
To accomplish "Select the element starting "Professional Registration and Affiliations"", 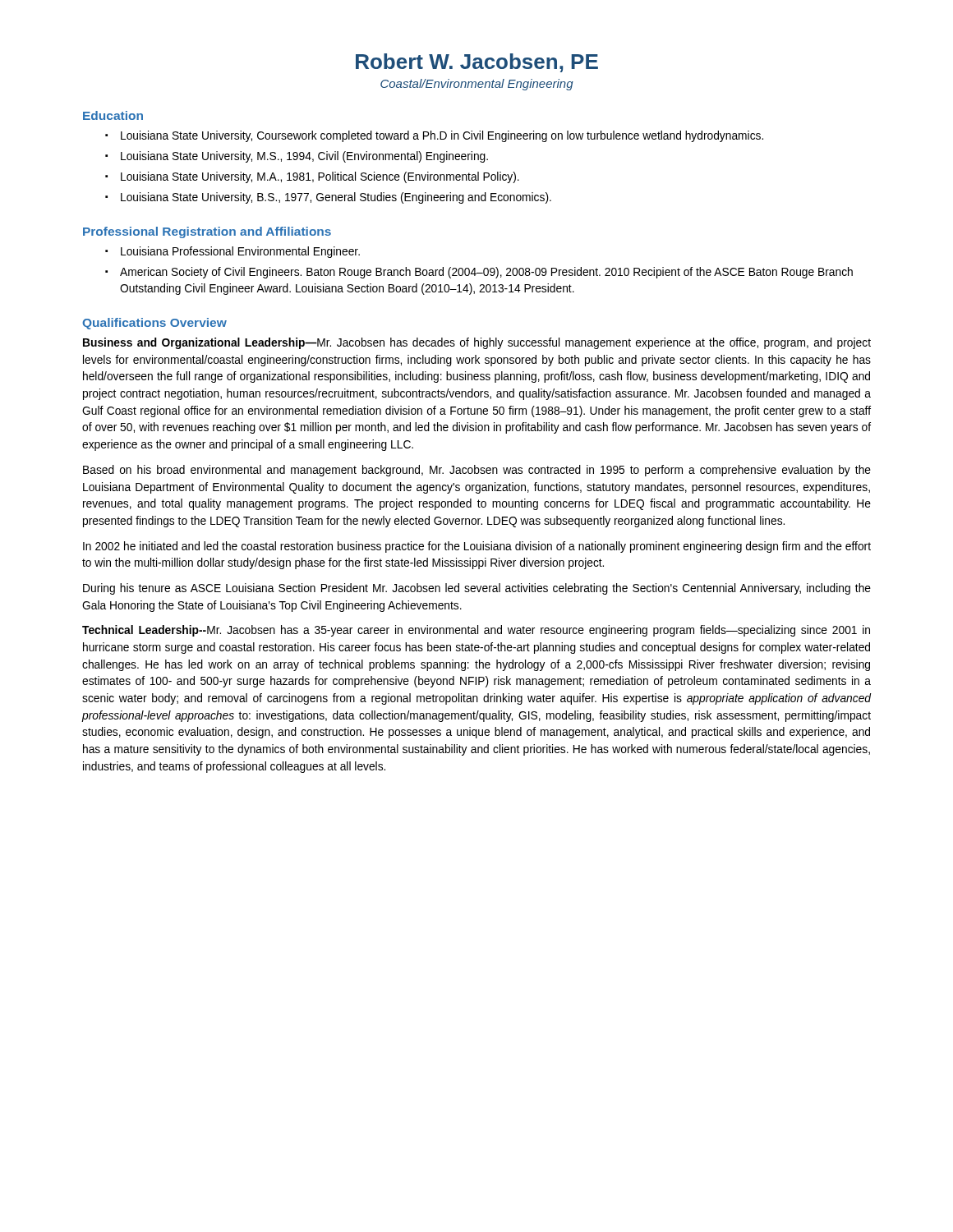I will tap(207, 231).
